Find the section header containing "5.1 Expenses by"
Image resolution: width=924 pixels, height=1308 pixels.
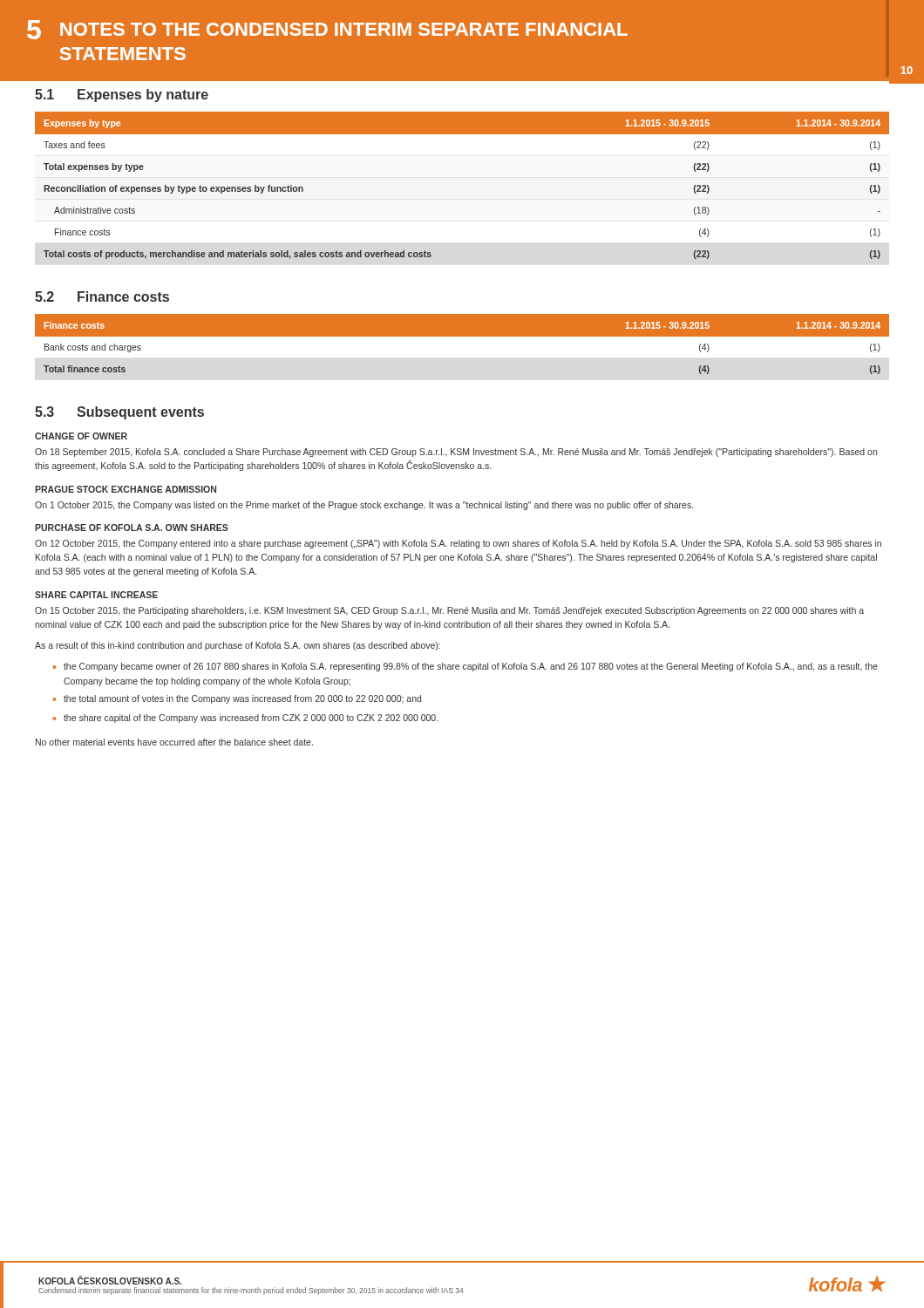click(x=122, y=95)
